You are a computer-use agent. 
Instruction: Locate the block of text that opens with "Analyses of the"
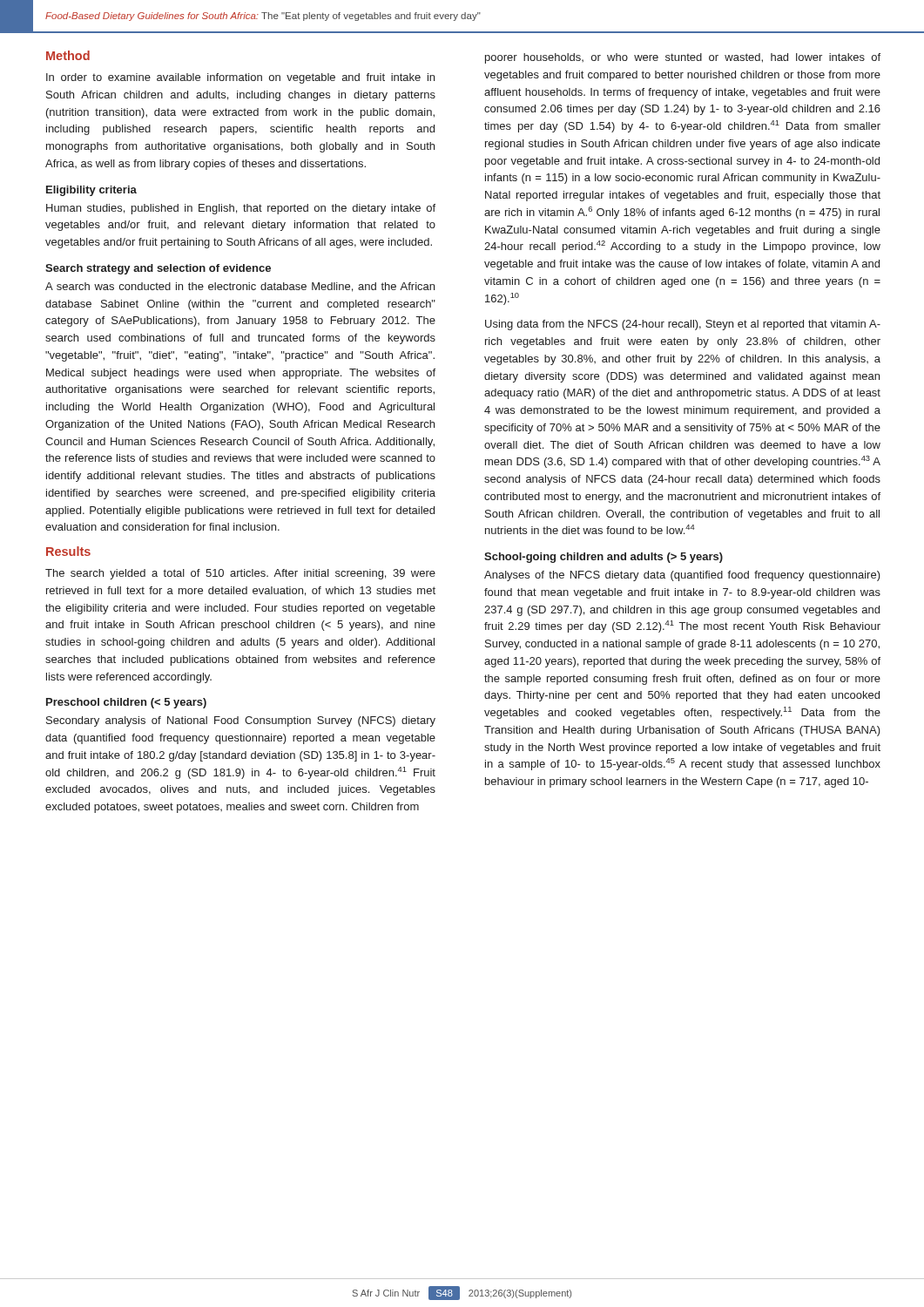[682, 678]
